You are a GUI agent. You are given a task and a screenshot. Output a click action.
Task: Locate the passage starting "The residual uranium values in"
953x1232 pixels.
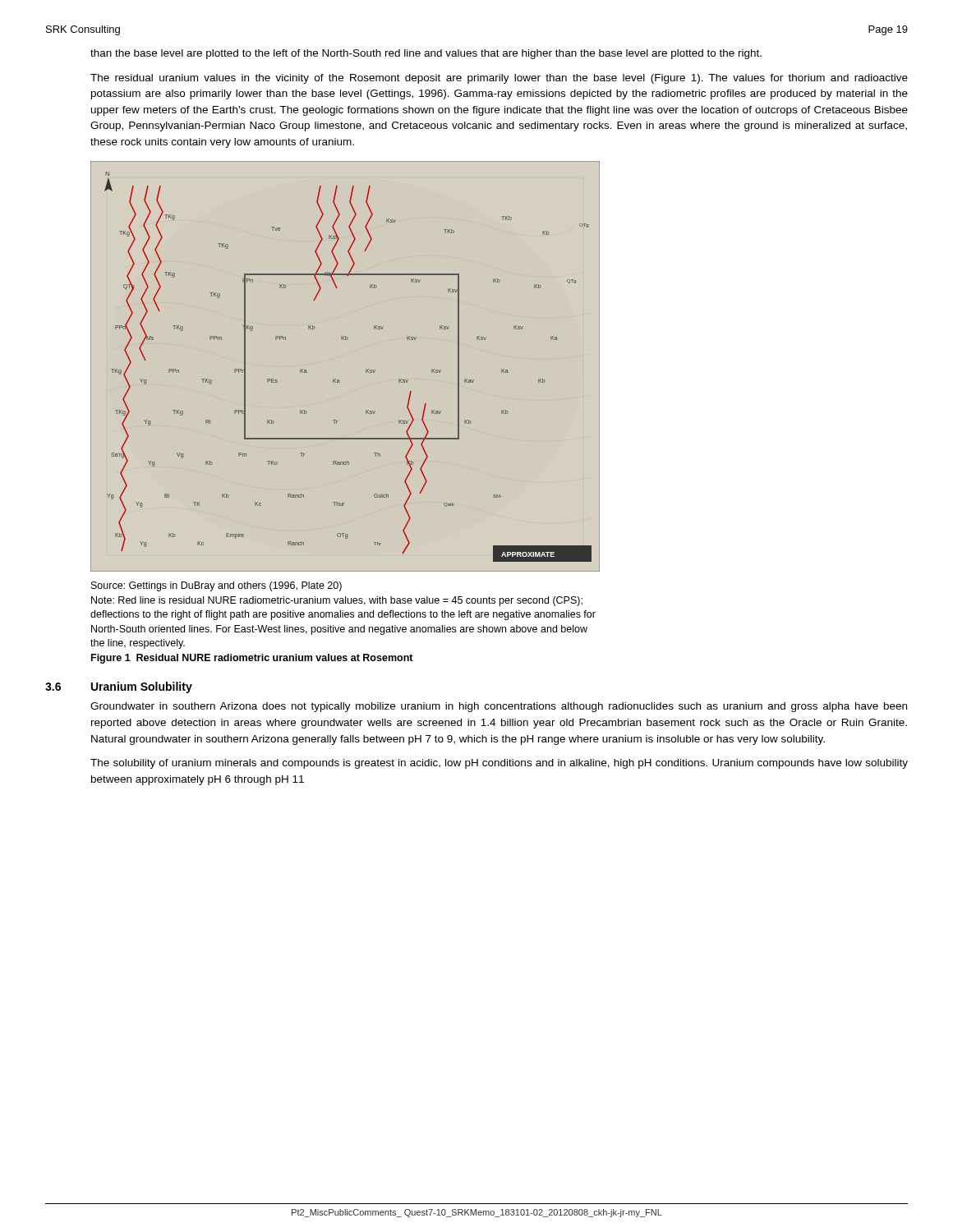pyautogui.click(x=499, y=109)
